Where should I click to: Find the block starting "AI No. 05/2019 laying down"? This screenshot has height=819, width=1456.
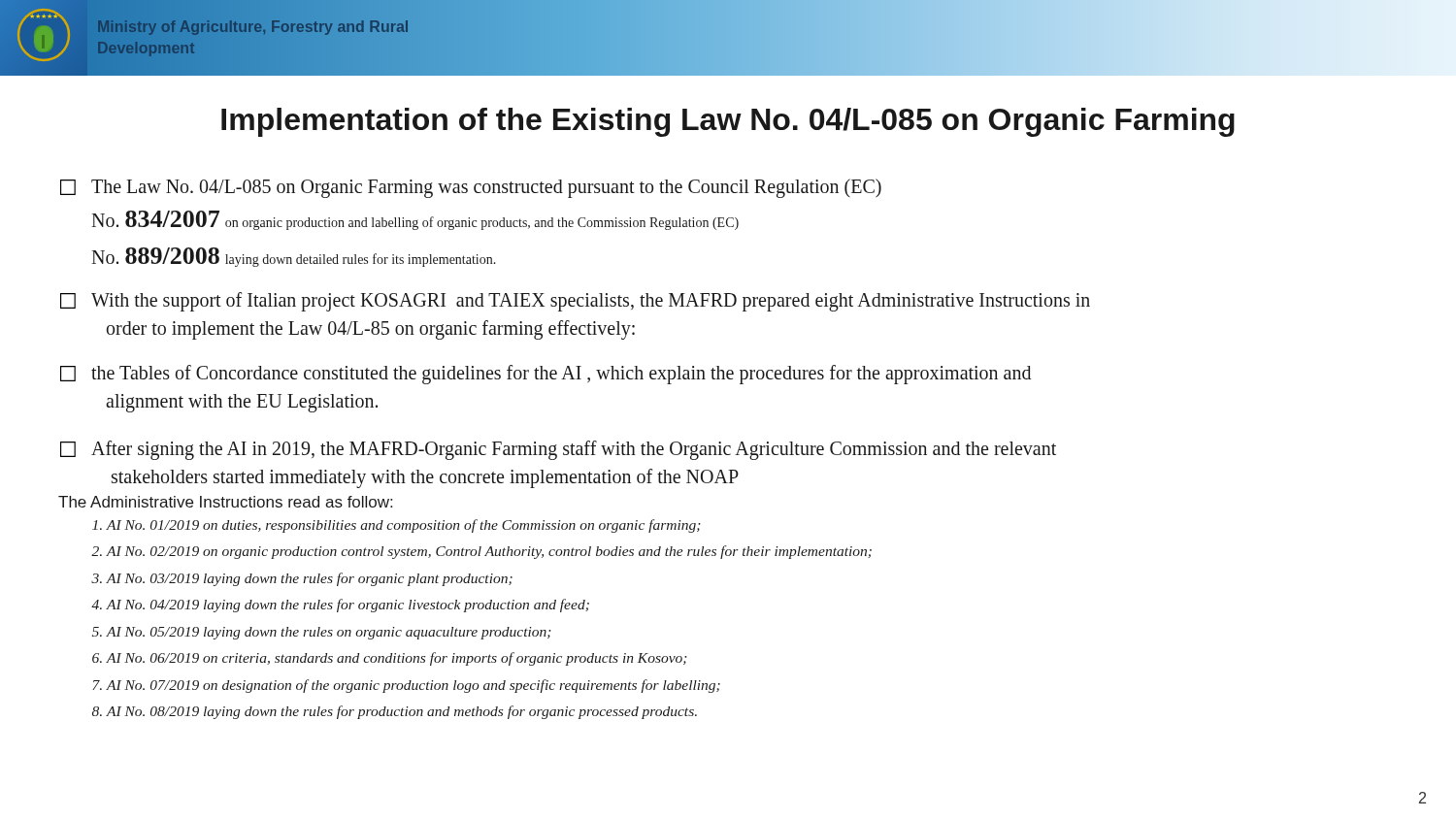(x=329, y=631)
